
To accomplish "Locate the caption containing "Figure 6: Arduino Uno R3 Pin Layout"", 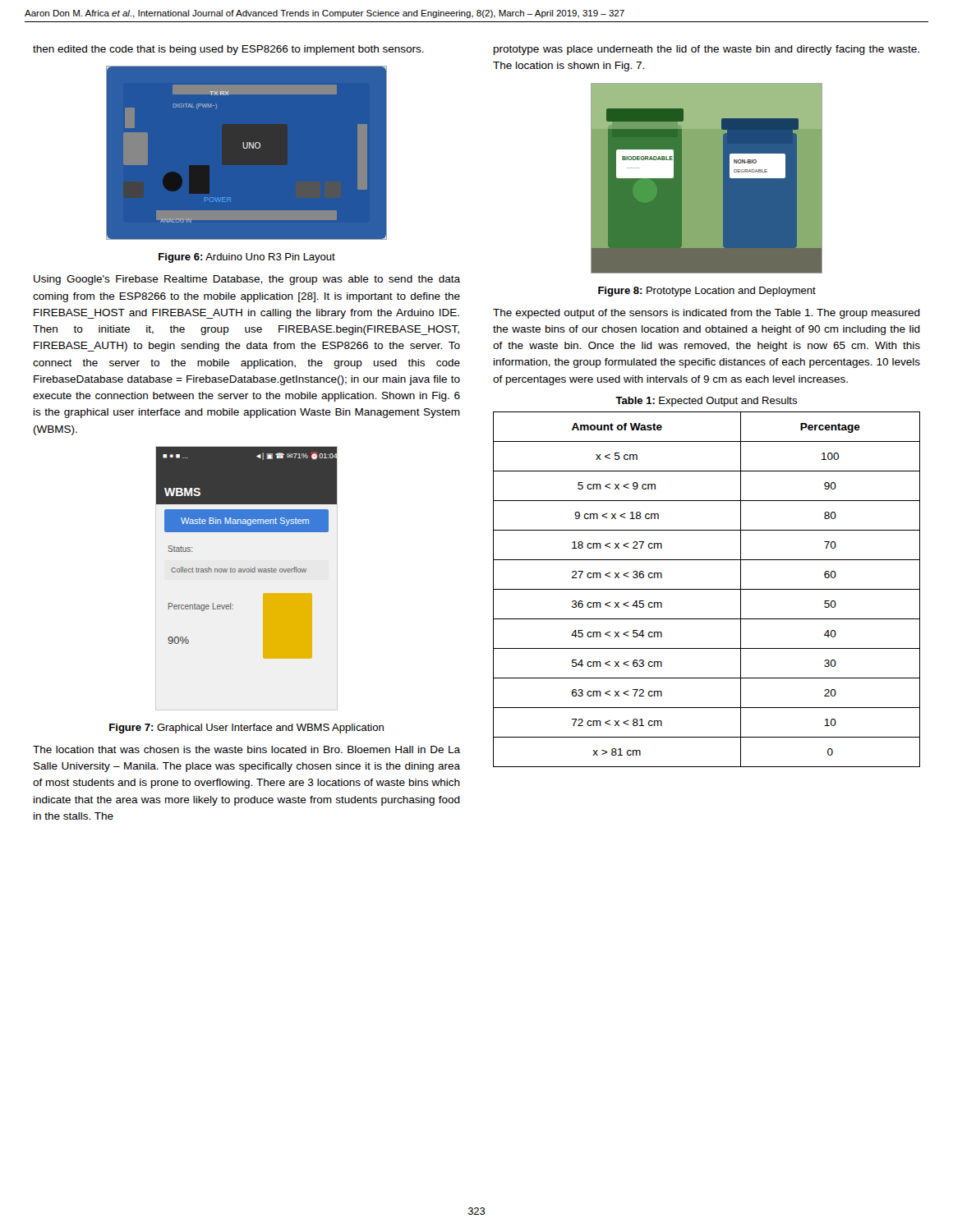I will (246, 257).
